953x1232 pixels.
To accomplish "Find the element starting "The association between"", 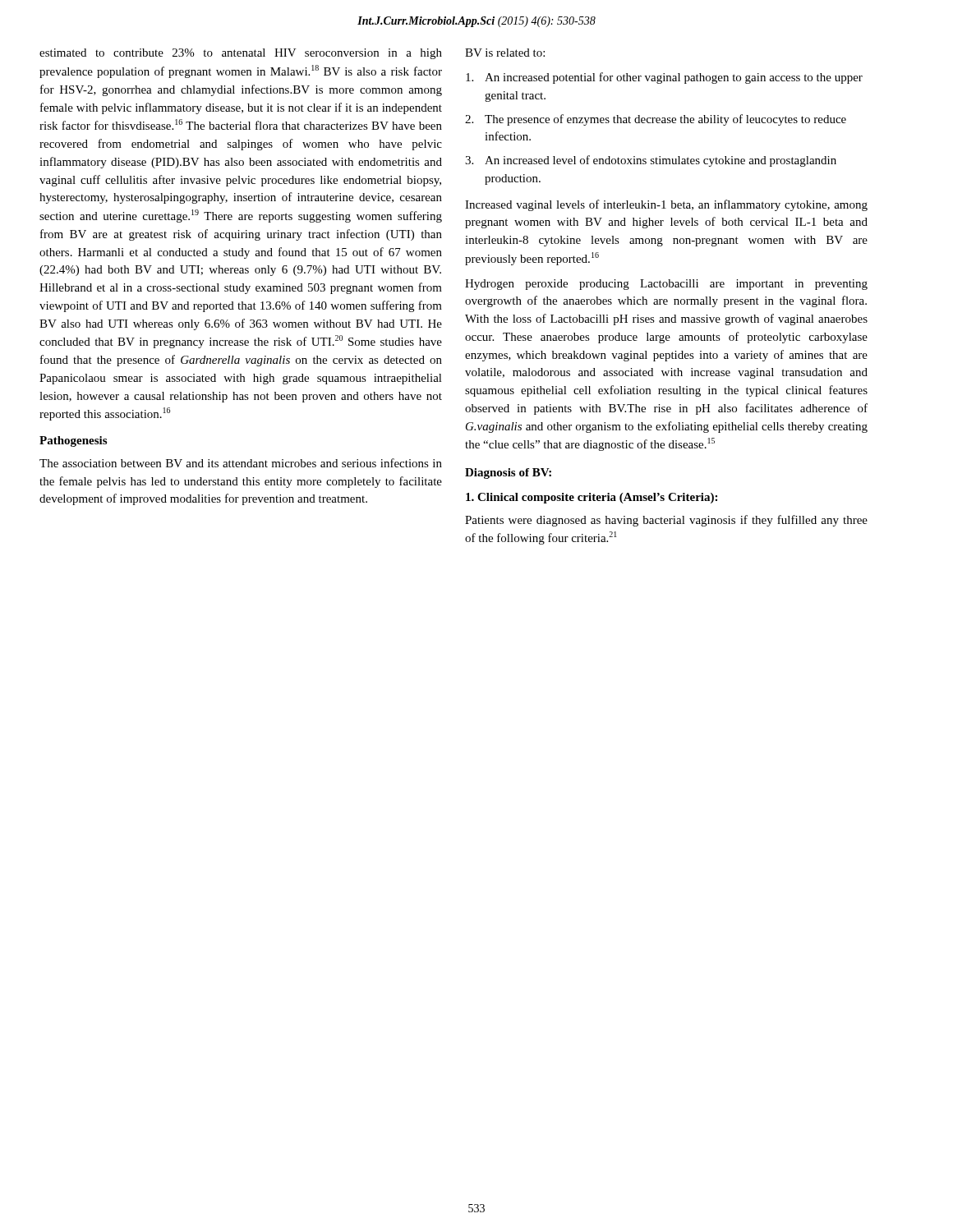I will pyautogui.click(x=241, y=482).
